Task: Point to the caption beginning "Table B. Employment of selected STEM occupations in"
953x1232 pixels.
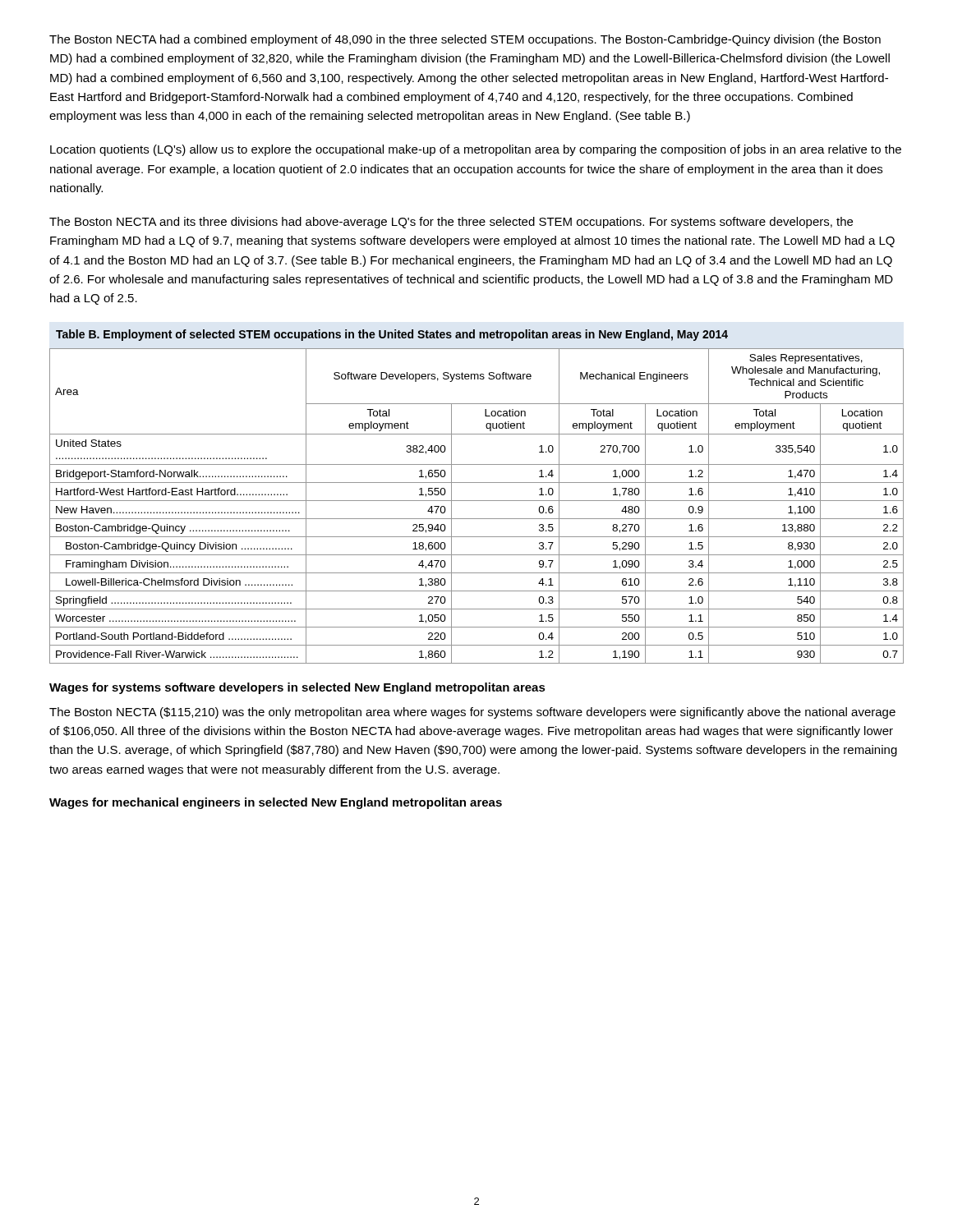Action: pyautogui.click(x=476, y=335)
